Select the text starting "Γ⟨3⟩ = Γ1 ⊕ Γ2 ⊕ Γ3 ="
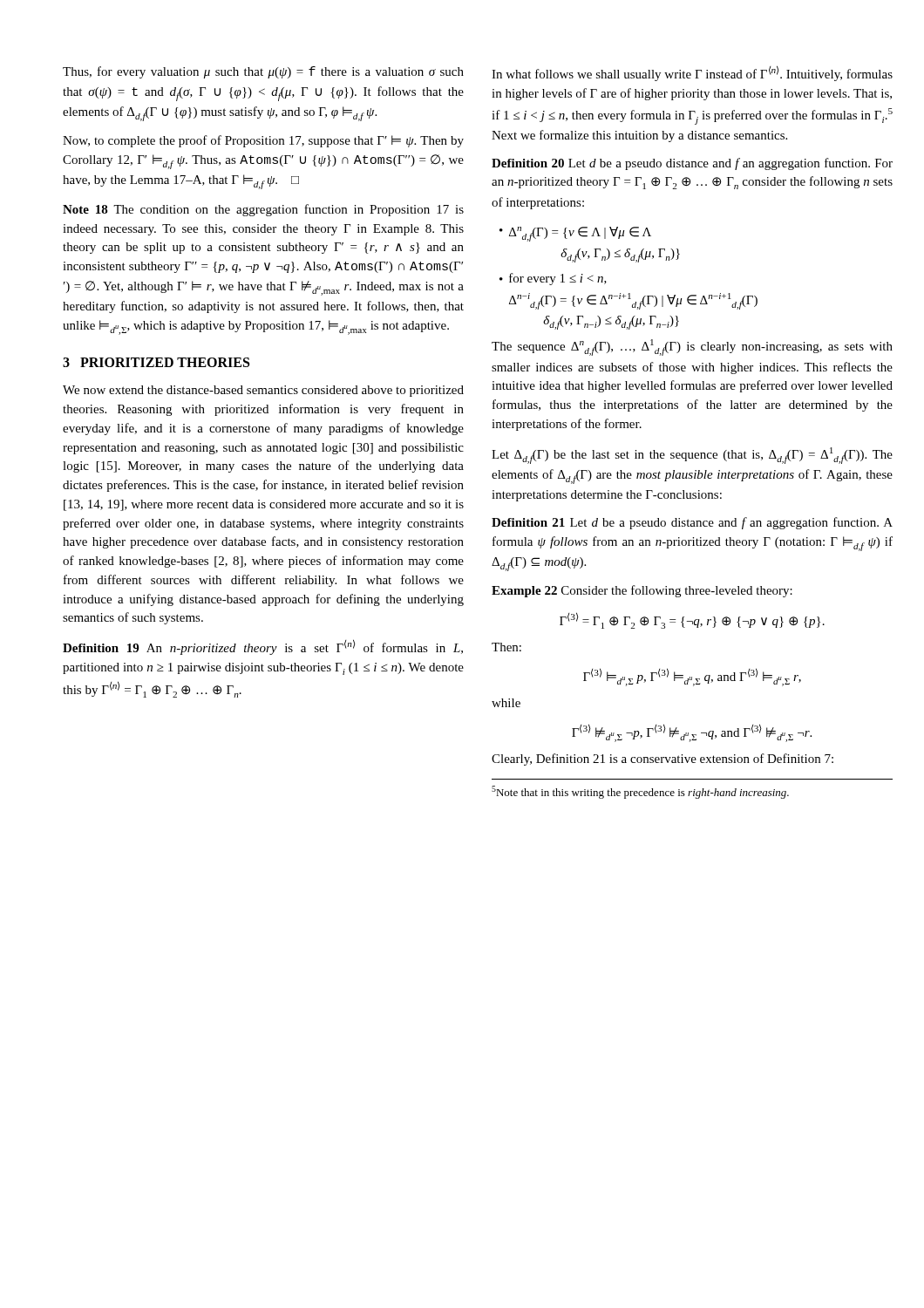924x1308 pixels. pyautogui.click(x=692, y=621)
